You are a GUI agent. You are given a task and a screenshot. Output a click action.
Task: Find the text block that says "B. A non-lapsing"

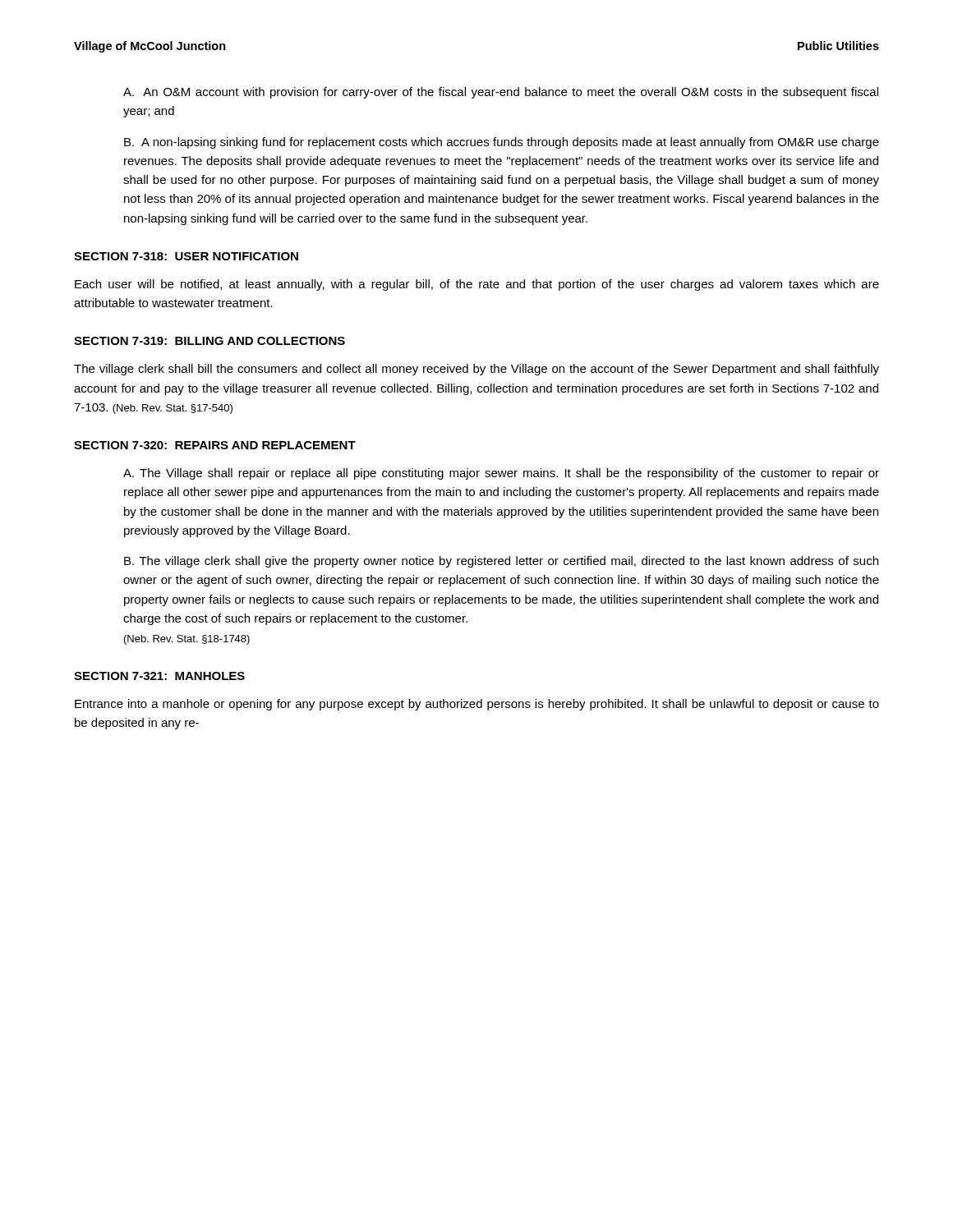tap(501, 179)
